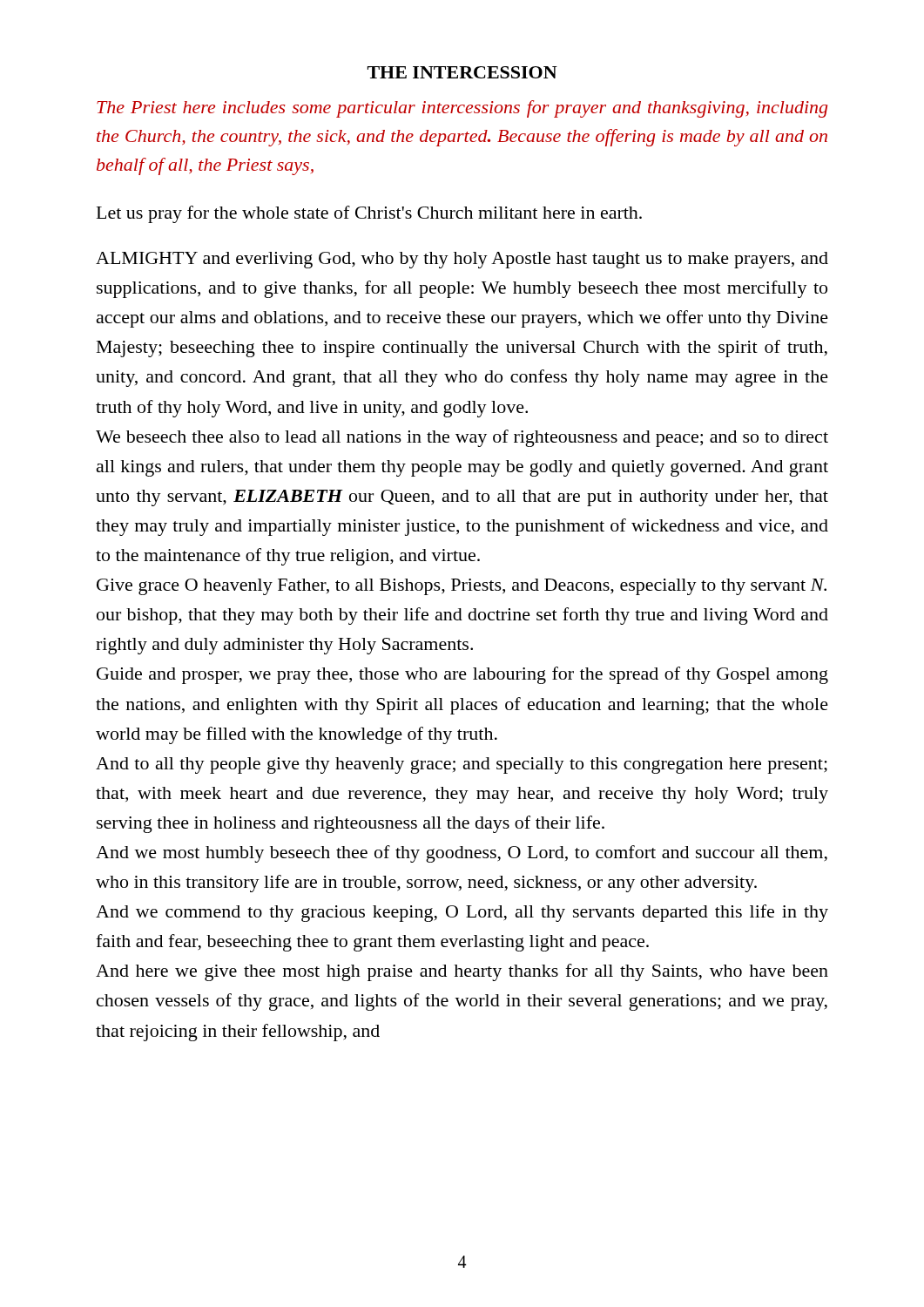Find the text block with the text "And to all thy people give thy heavenly"

point(462,792)
